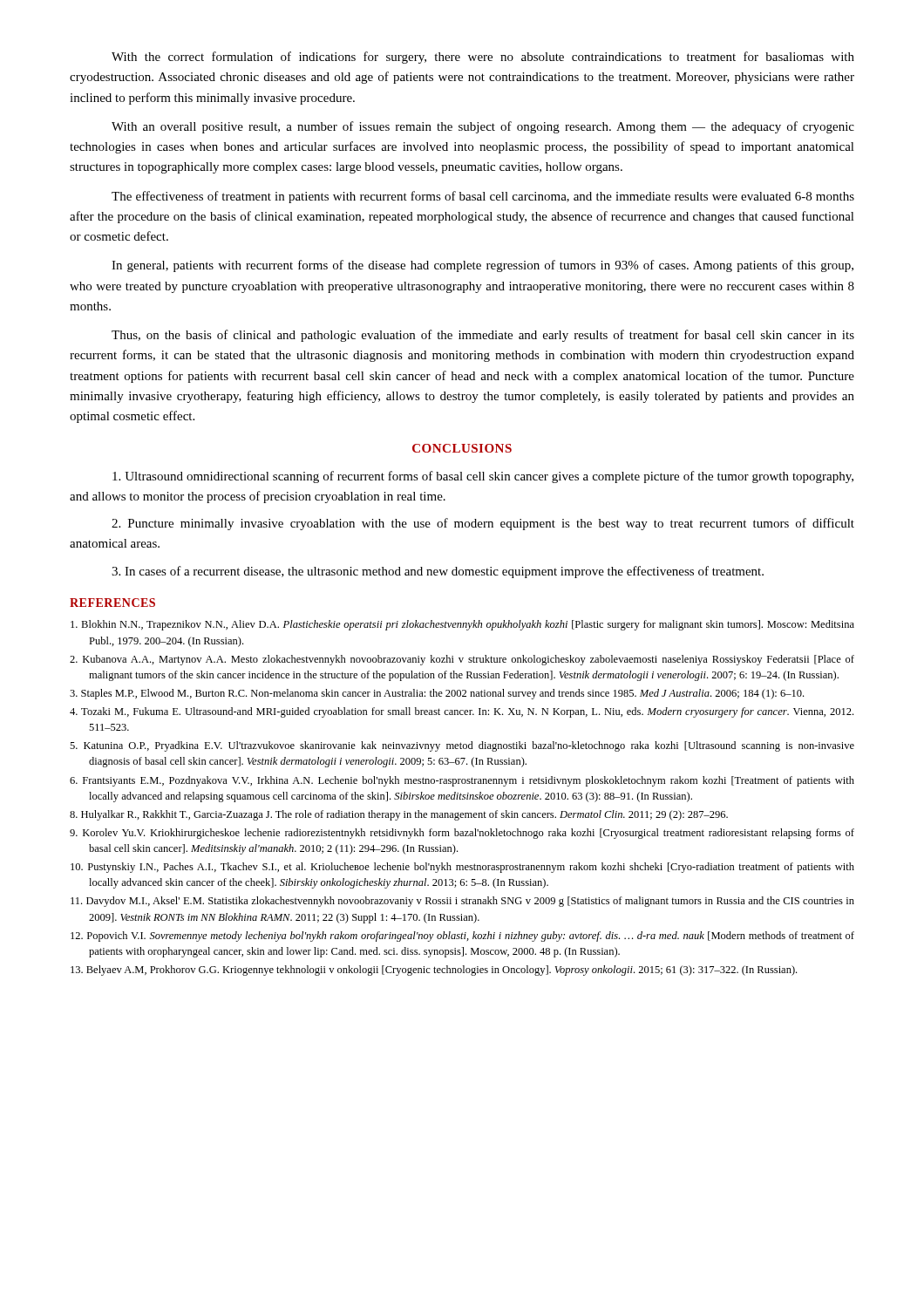Locate the text block that says "Thus, on the basis of"
Viewport: 924px width, 1308px height.
pyautogui.click(x=462, y=376)
